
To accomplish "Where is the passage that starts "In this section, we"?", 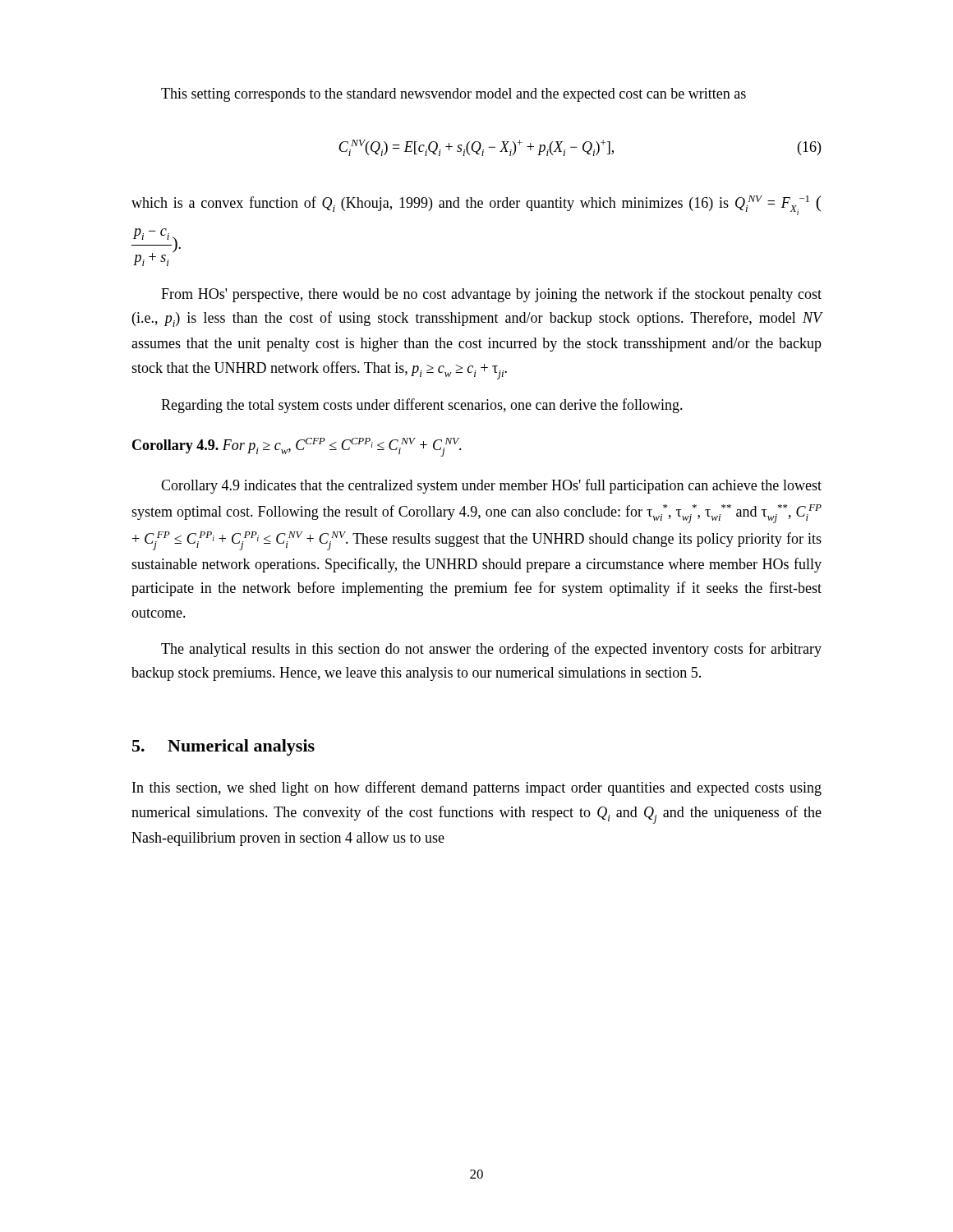I will tap(476, 813).
